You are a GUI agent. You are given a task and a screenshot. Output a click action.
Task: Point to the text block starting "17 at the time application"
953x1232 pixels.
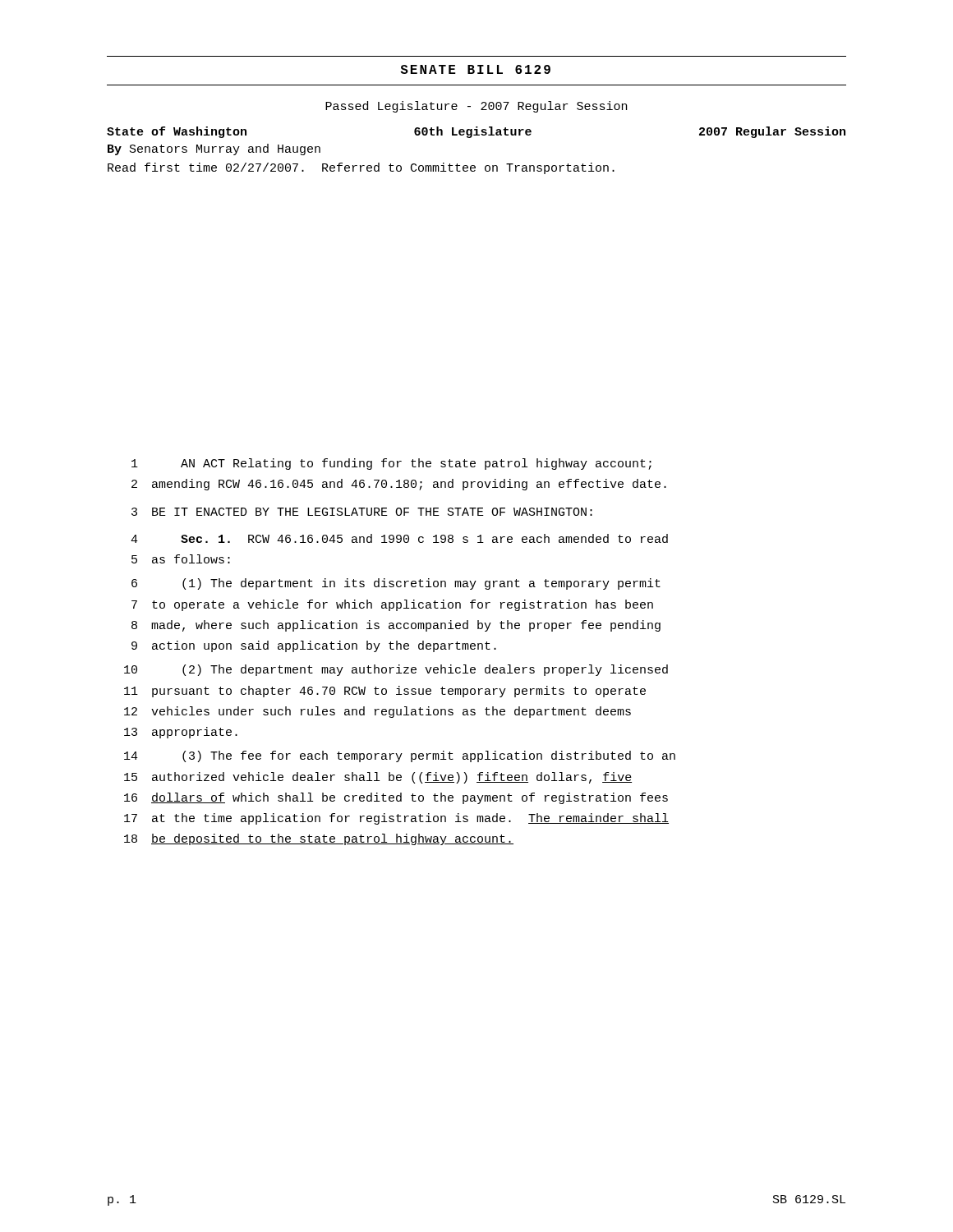pyautogui.click(x=476, y=819)
